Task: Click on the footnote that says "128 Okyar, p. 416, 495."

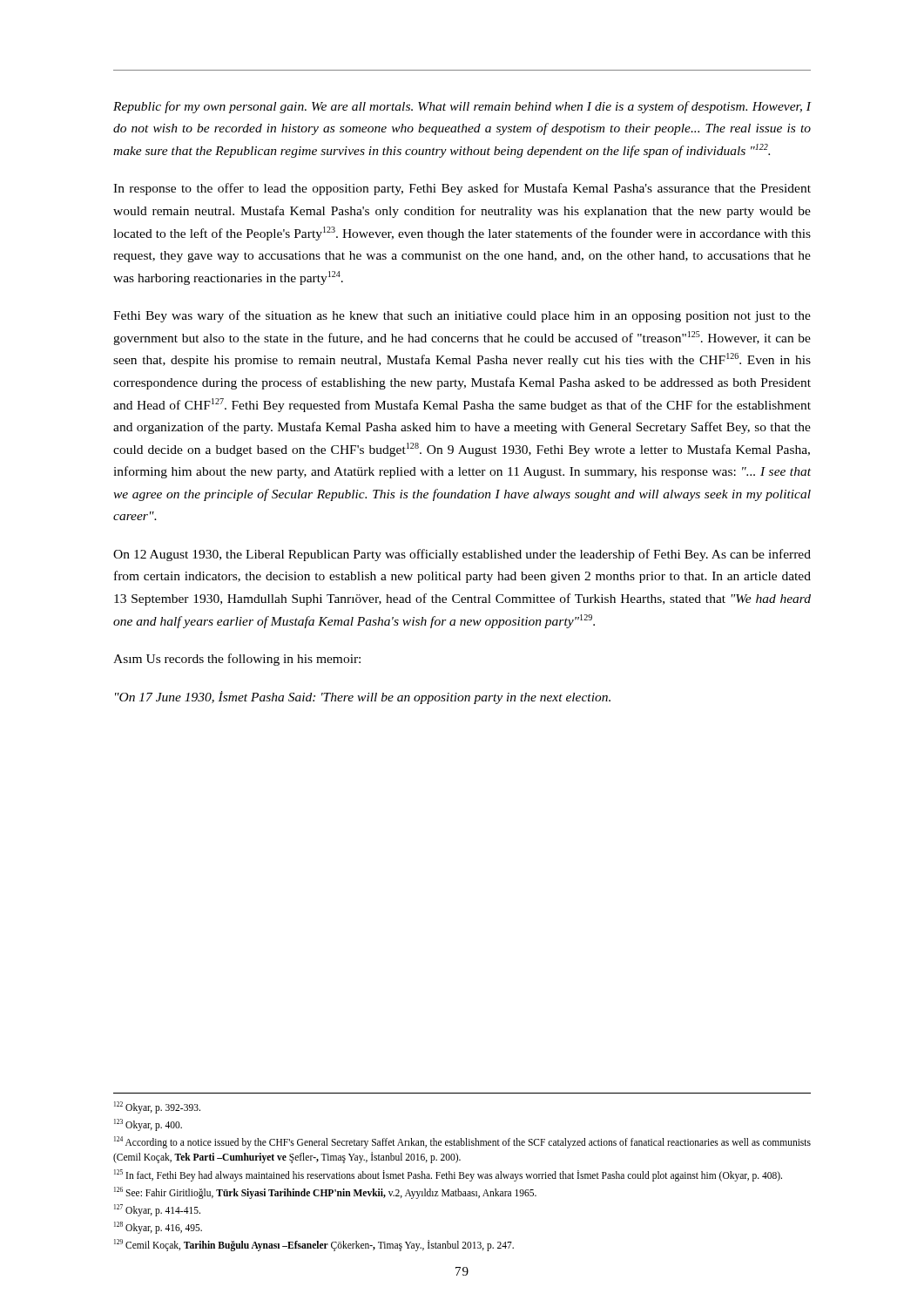Action: point(158,1228)
